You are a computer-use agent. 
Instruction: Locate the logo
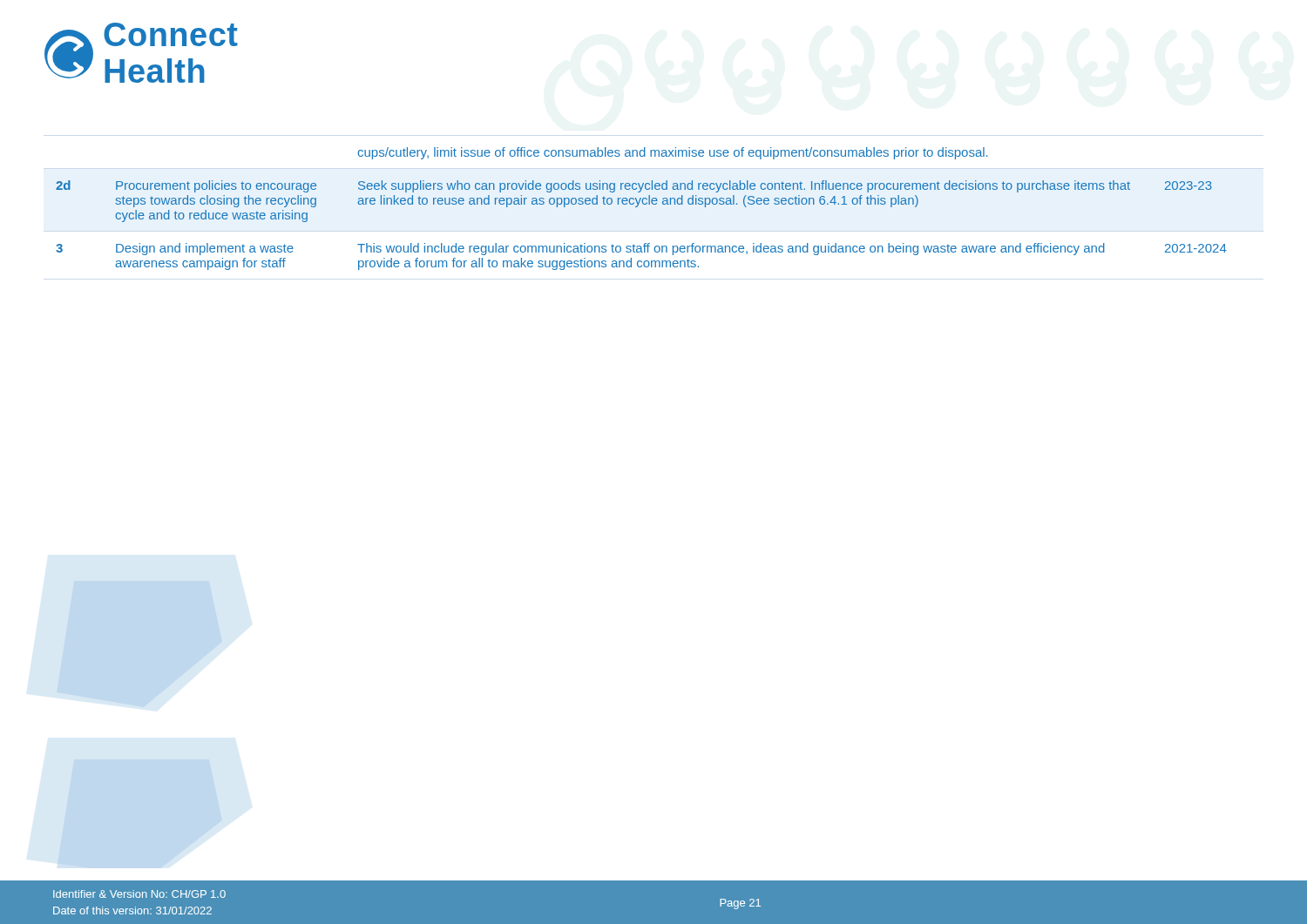click(141, 54)
